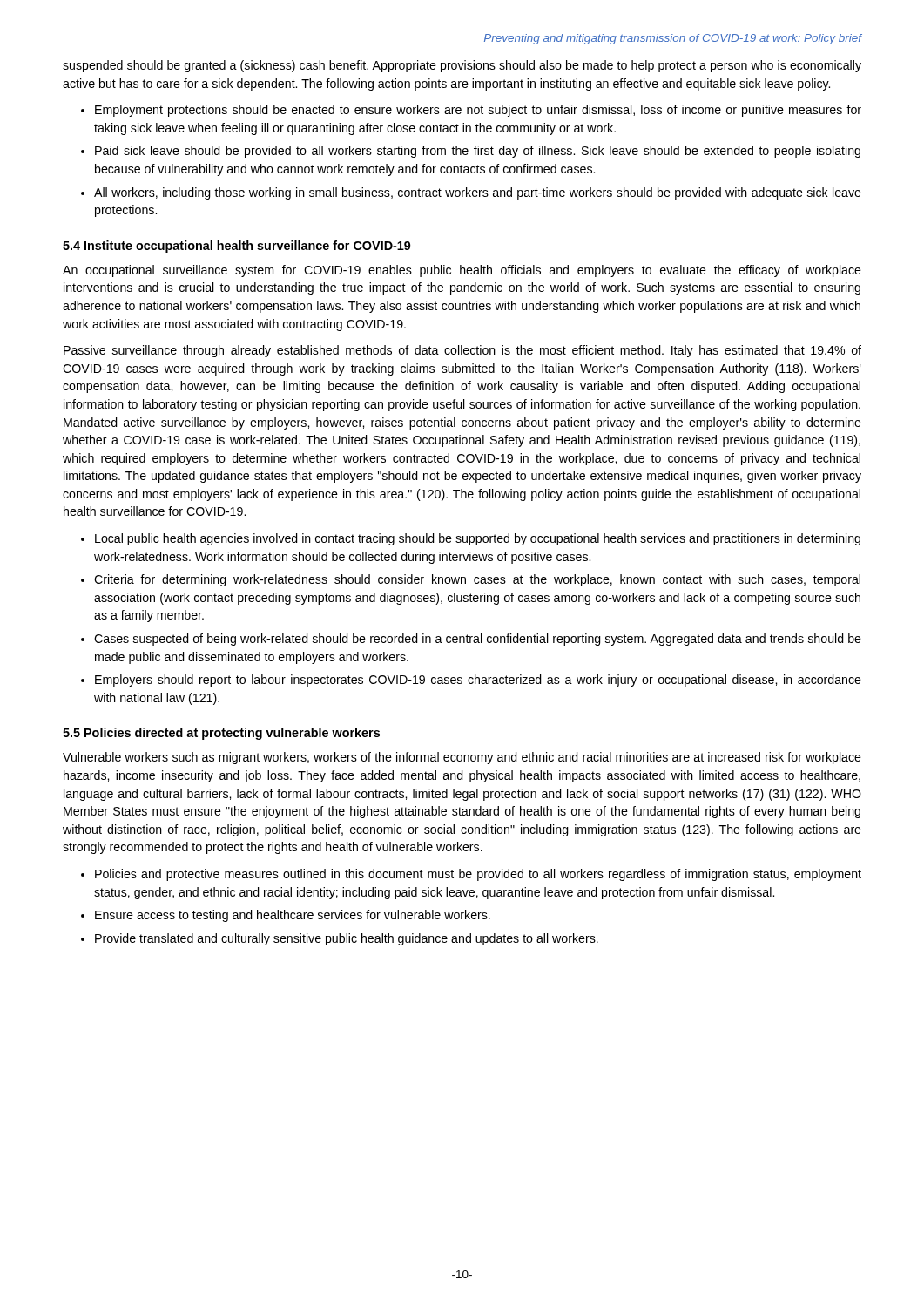Locate the text block that reads "Passive surveillance through already established methods of"
Viewport: 924px width, 1307px height.
point(462,431)
